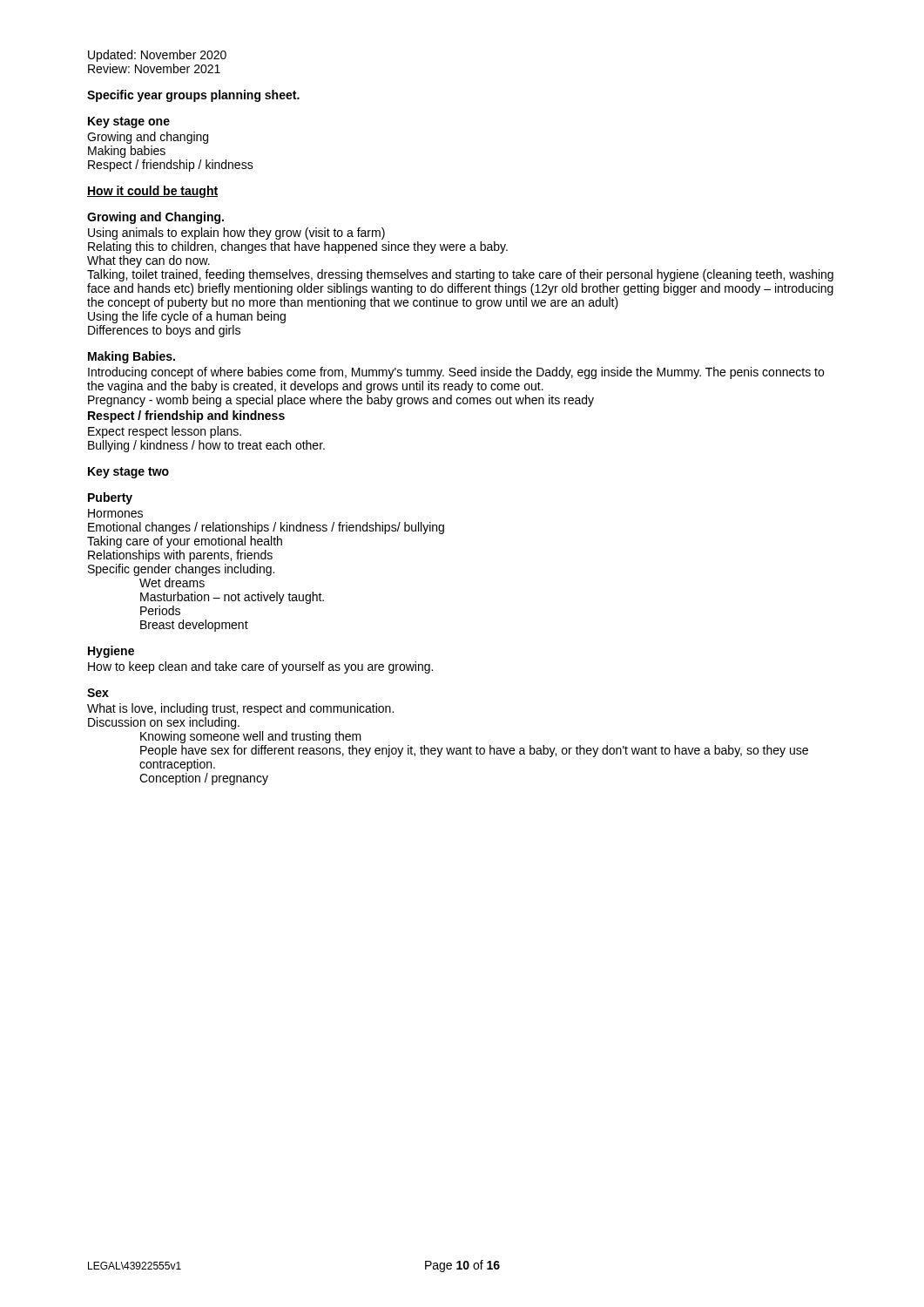Where does it say "Specific year groups planning sheet."?
The image size is (924, 1307).
pyautogui.click(x=193, y=96)
